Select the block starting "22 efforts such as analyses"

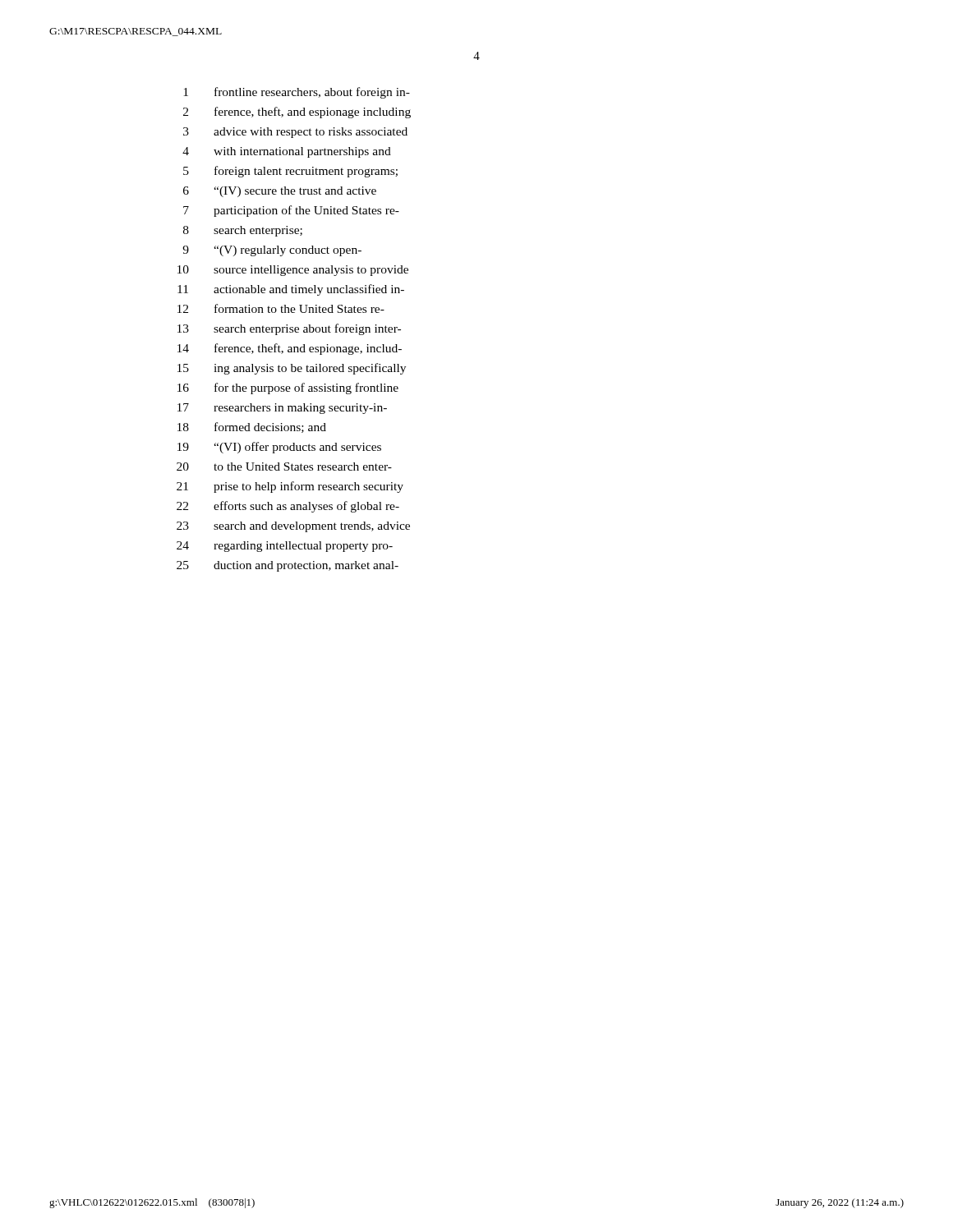coord(345,506)
